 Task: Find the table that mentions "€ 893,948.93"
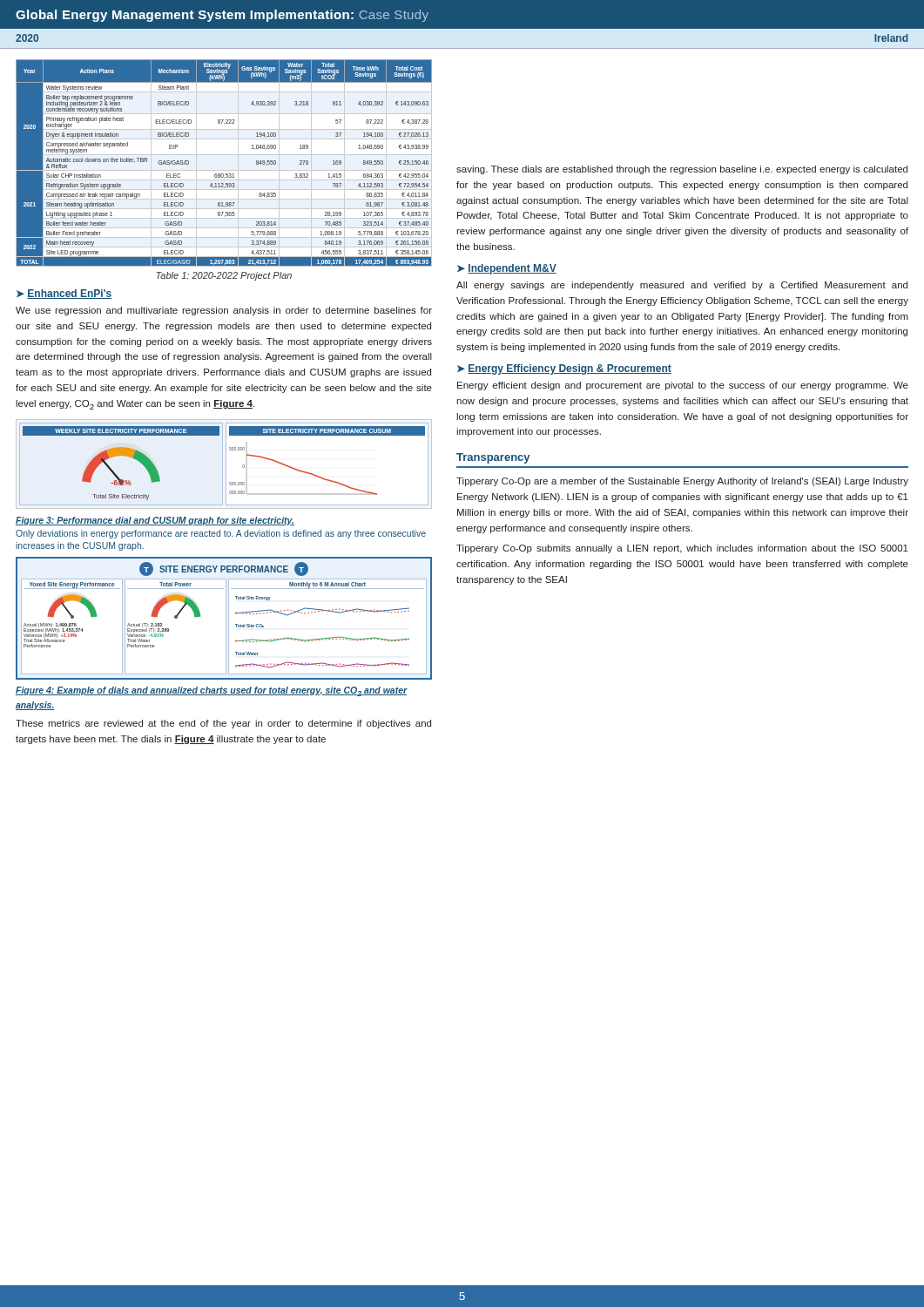pyautogui.click(x=224, y=163)
